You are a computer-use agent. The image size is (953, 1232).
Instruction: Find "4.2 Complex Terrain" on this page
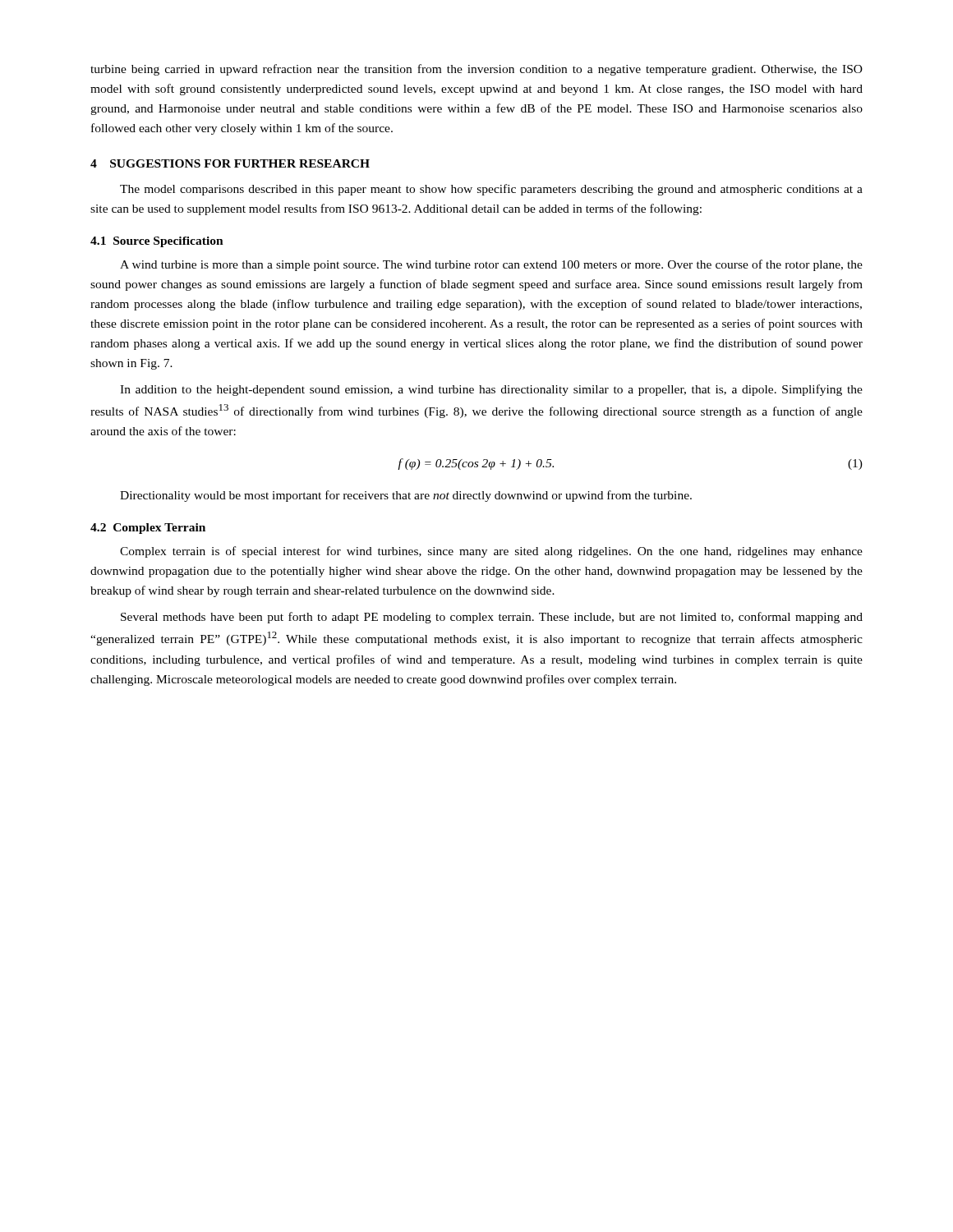coord(148,527)
